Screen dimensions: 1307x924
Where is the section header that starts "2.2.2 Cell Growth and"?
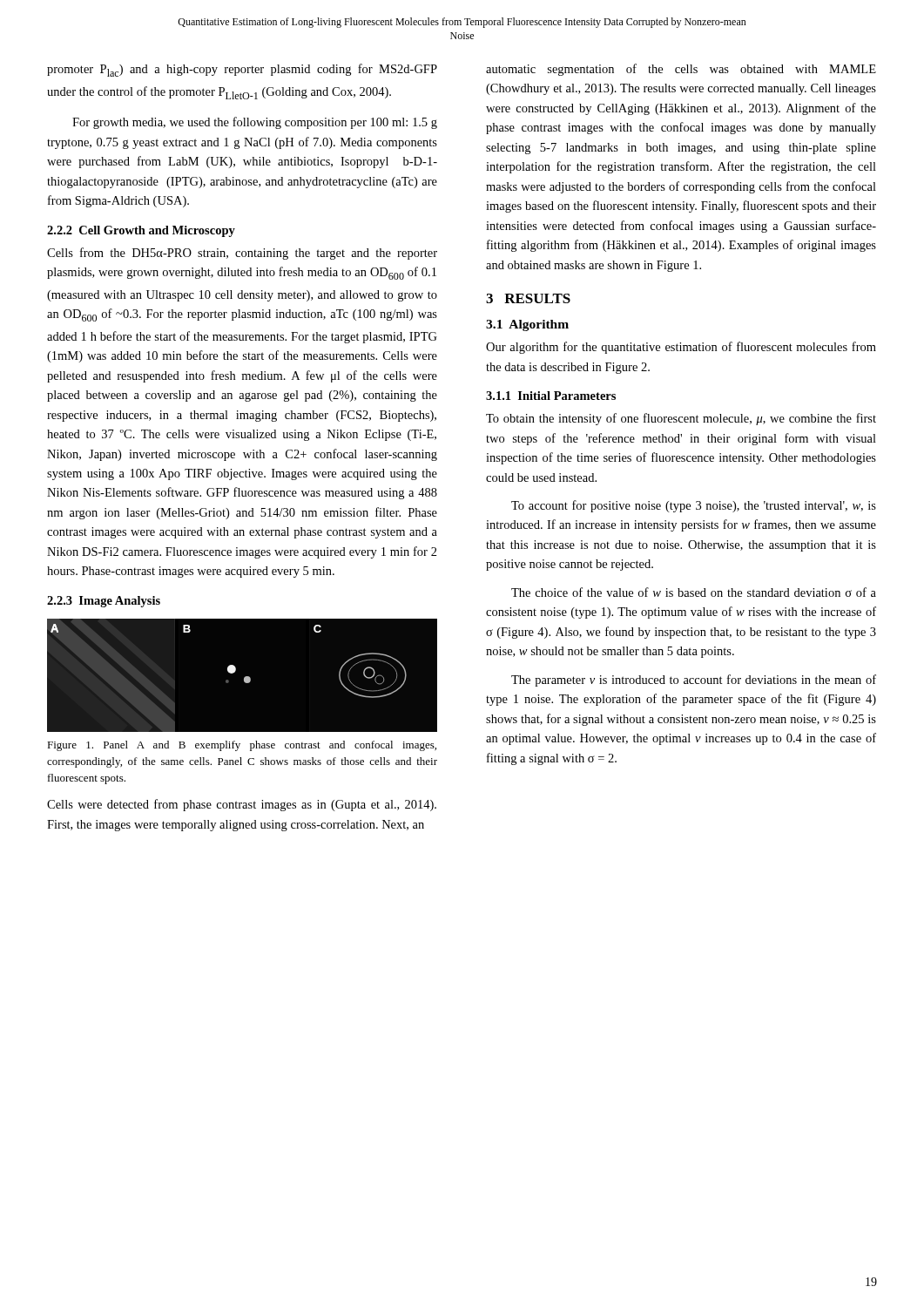[x=141, y=230]
